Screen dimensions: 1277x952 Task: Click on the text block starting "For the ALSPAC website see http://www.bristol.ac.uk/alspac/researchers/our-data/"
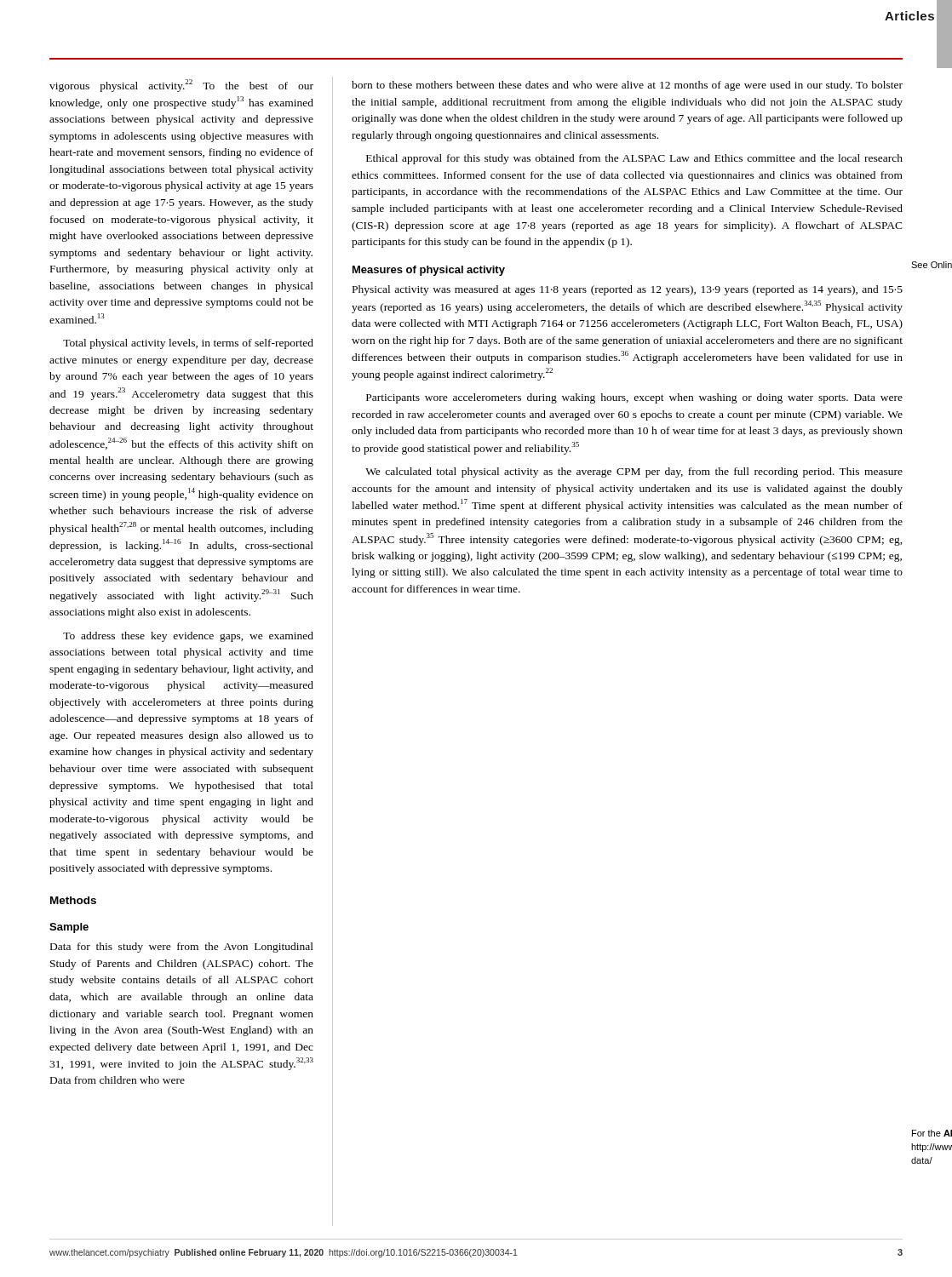(x=932, y=1148)
